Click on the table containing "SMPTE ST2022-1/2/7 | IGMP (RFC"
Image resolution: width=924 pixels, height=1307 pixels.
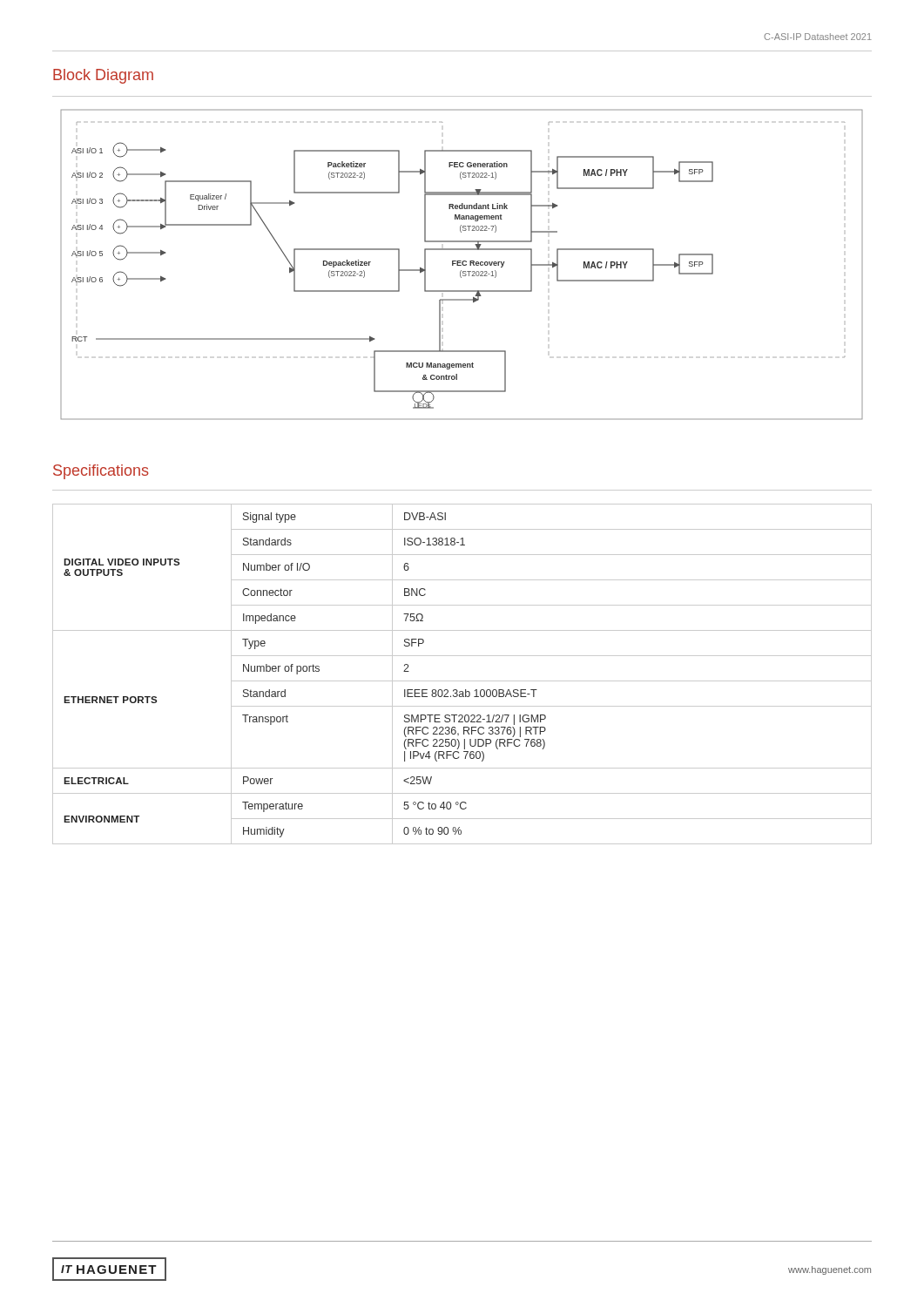(462, 674)
